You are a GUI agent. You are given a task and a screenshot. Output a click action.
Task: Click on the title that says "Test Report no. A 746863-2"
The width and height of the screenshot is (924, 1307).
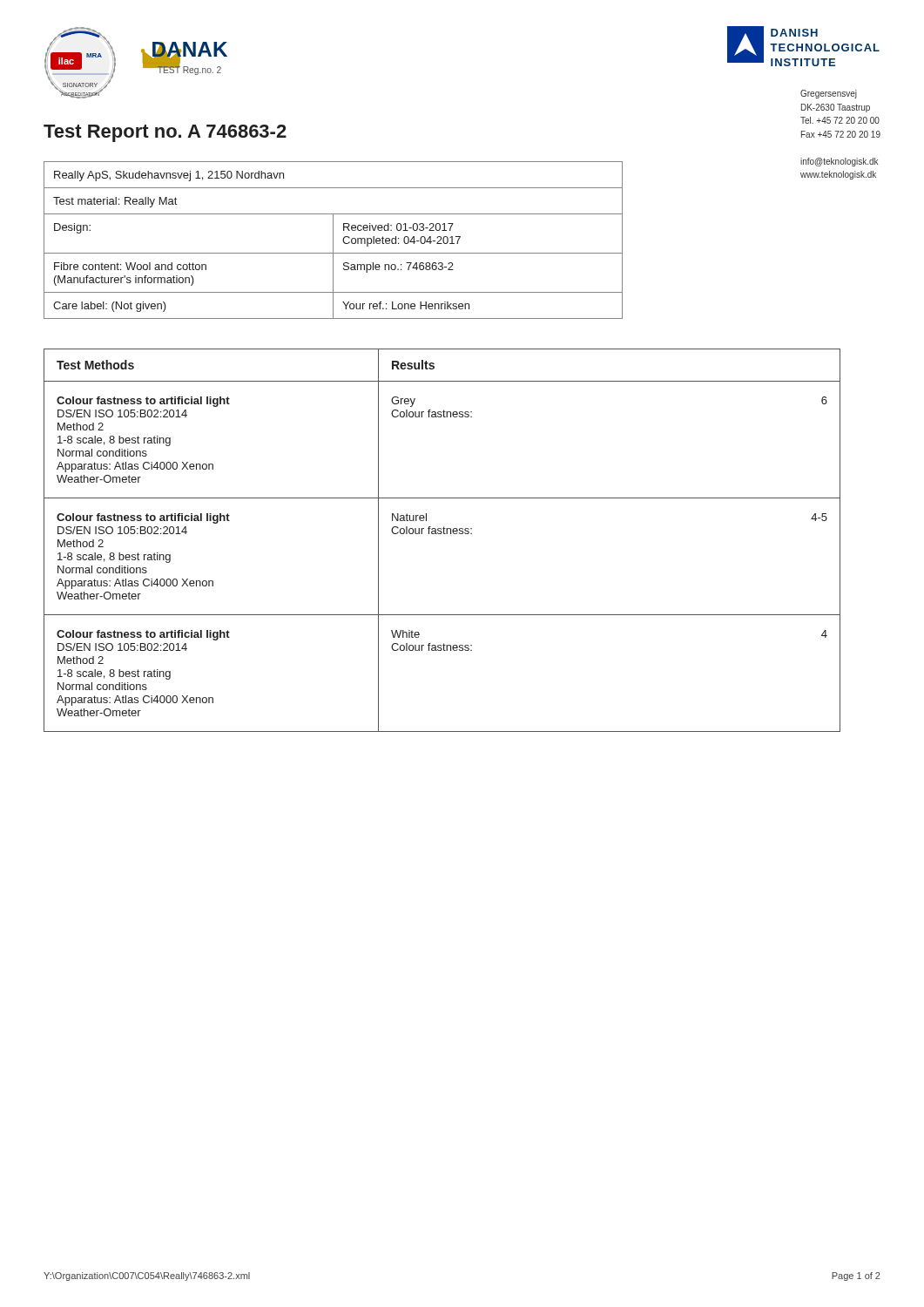click(x=165, y=131)
